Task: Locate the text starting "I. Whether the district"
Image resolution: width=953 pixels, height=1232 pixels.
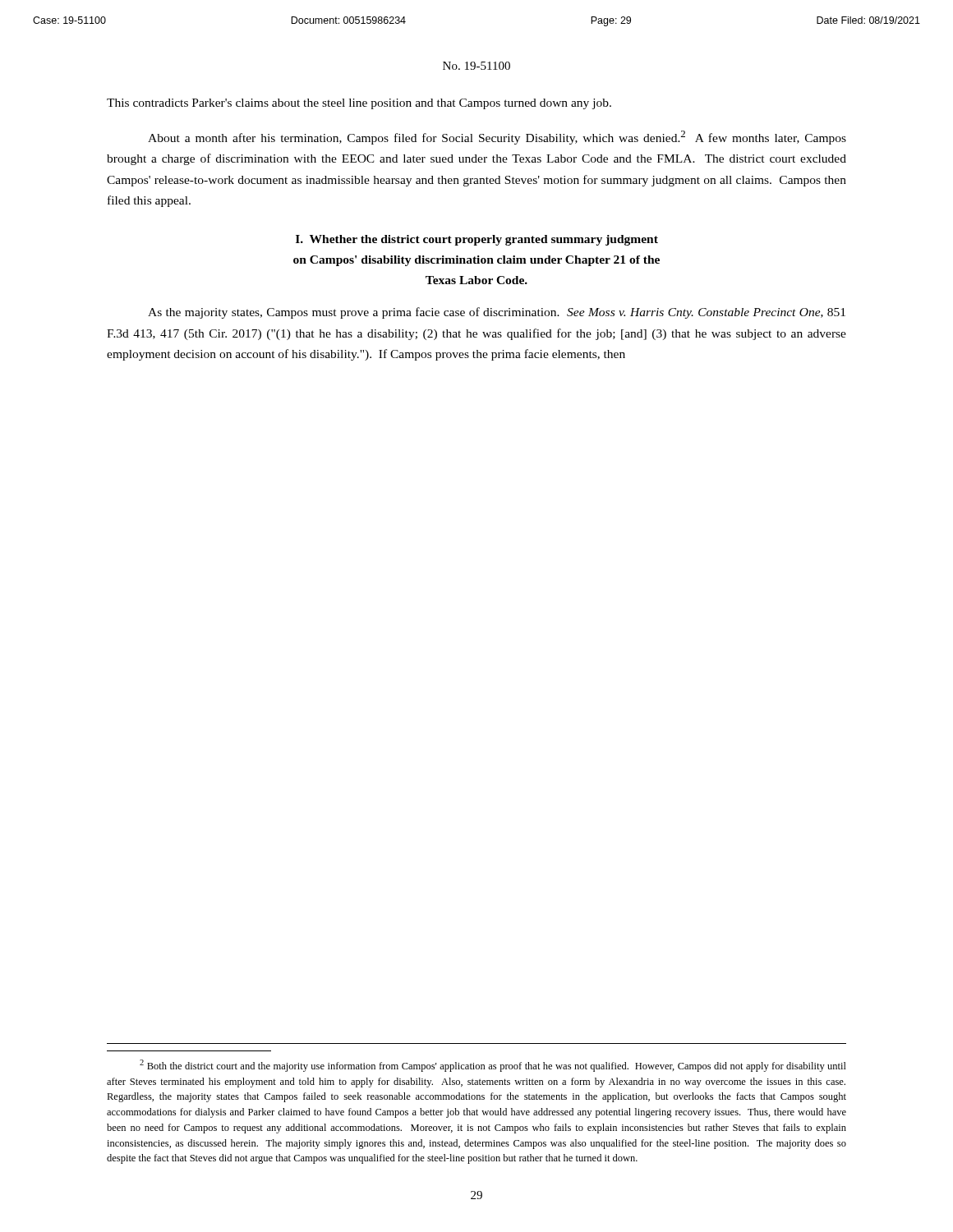Action: (476, 259)
